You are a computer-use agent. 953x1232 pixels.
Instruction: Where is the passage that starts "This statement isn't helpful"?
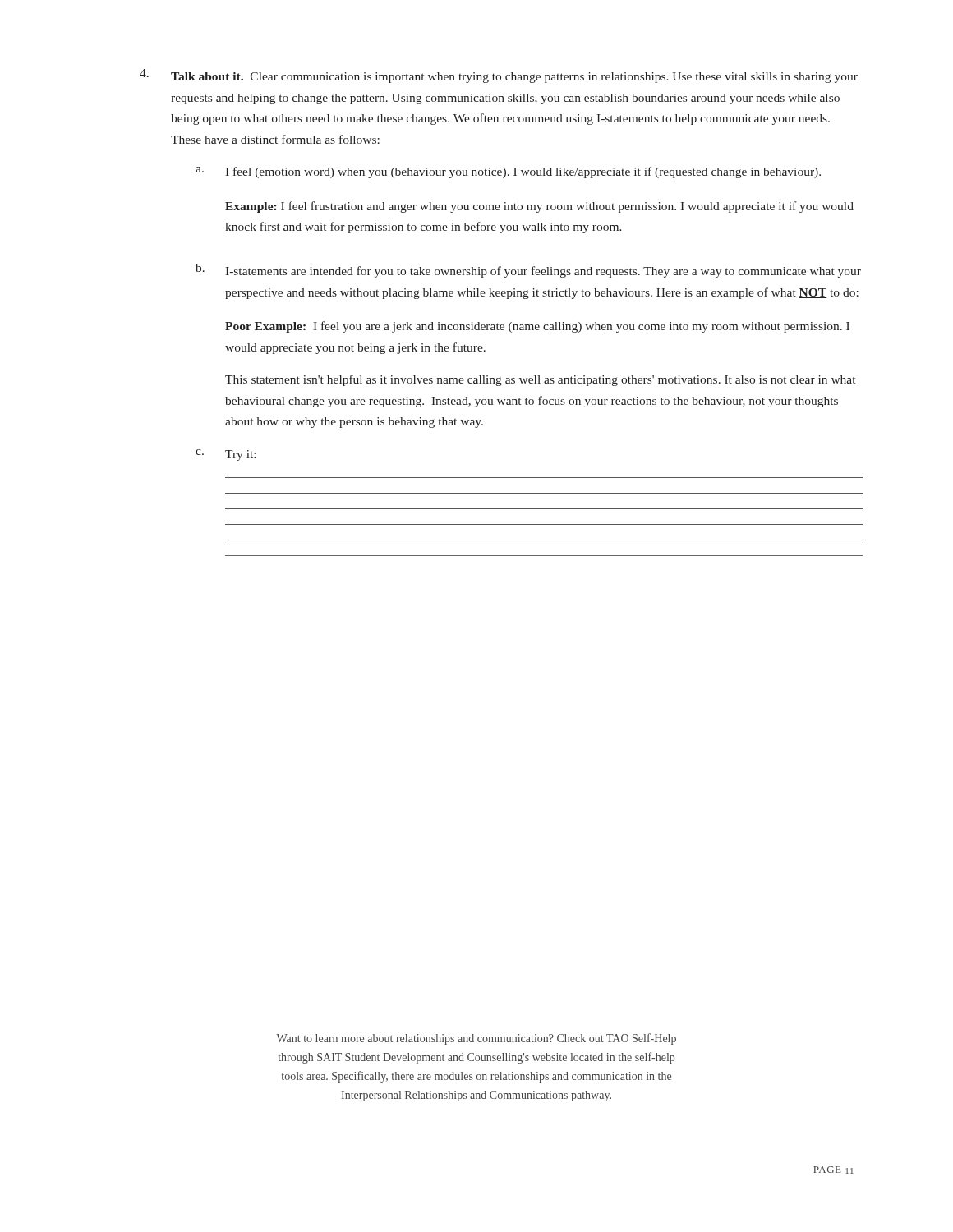(544, 400)
